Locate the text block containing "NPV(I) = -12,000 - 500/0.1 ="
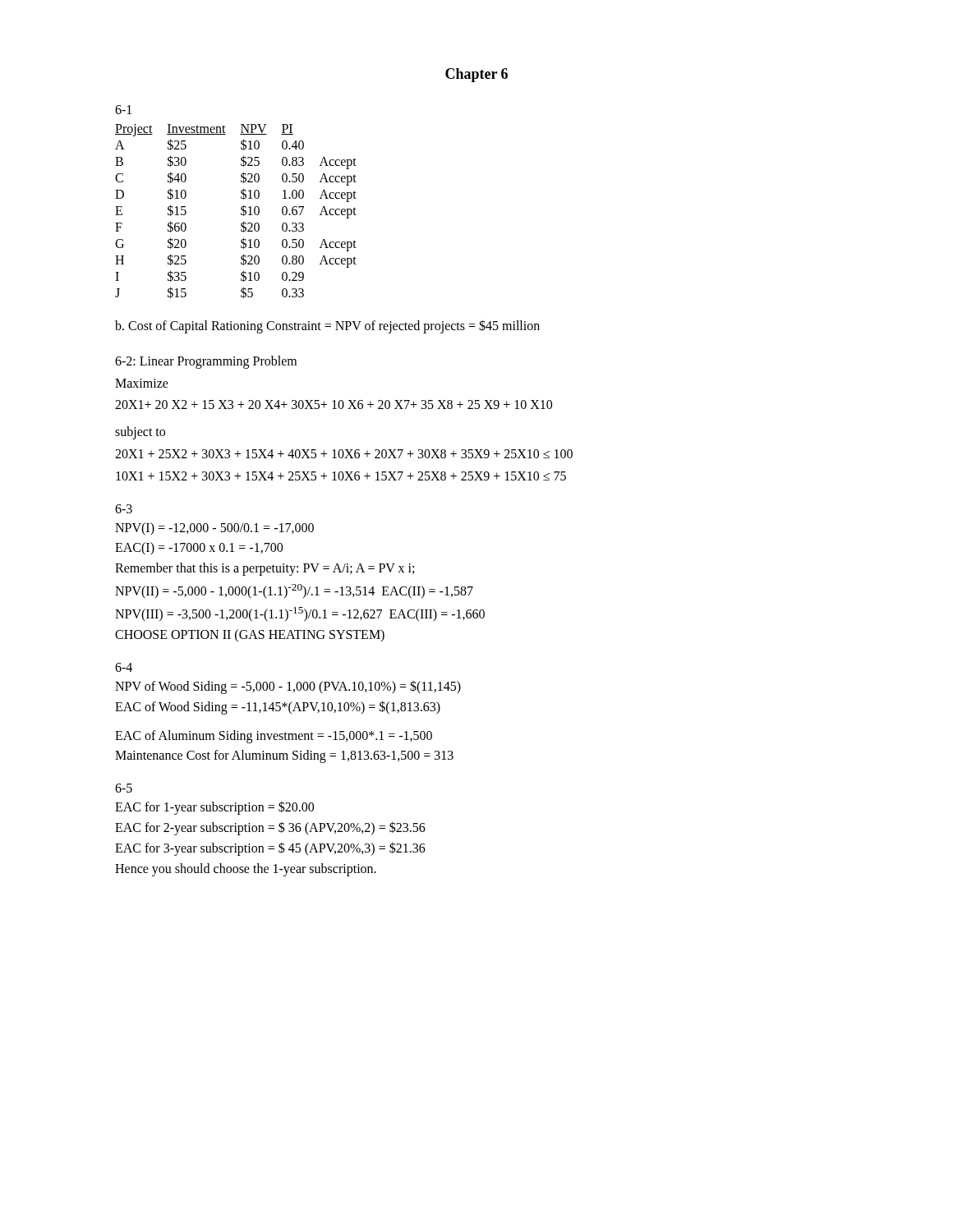 pyautogui.click(x=300, y=581)
